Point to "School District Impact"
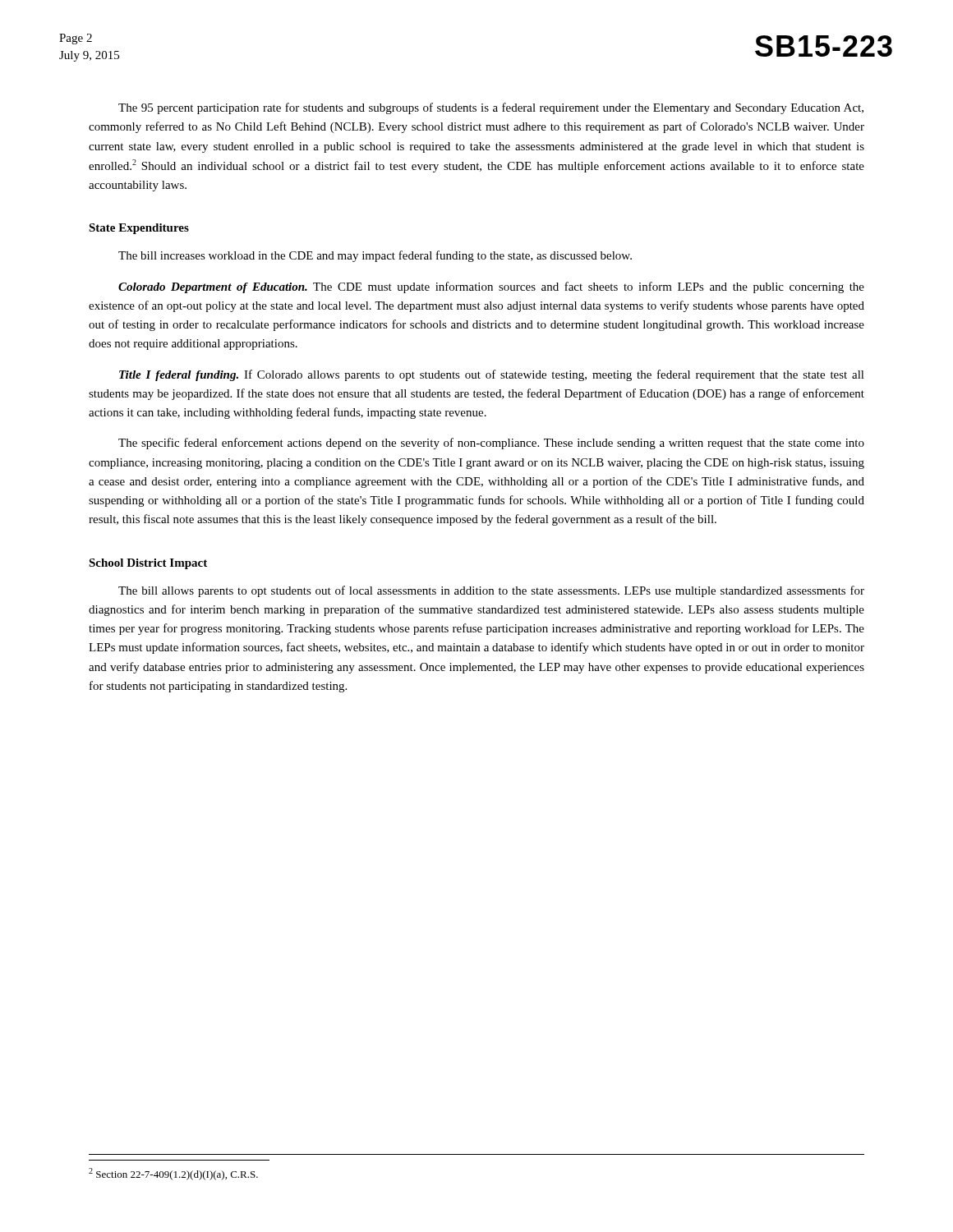 coord(148,562)
